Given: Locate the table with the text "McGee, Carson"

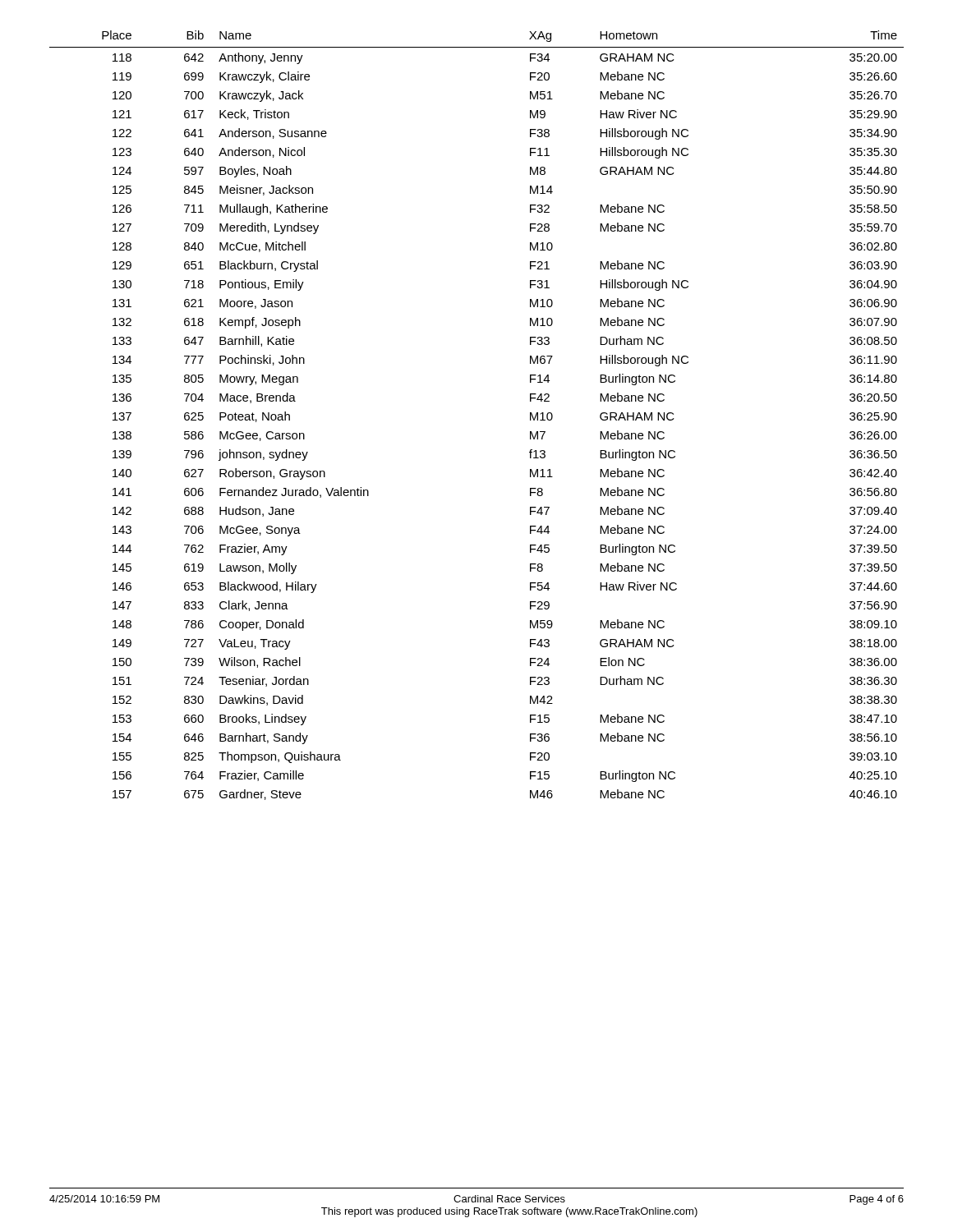Looking at the screenshot, I should 476,414.
